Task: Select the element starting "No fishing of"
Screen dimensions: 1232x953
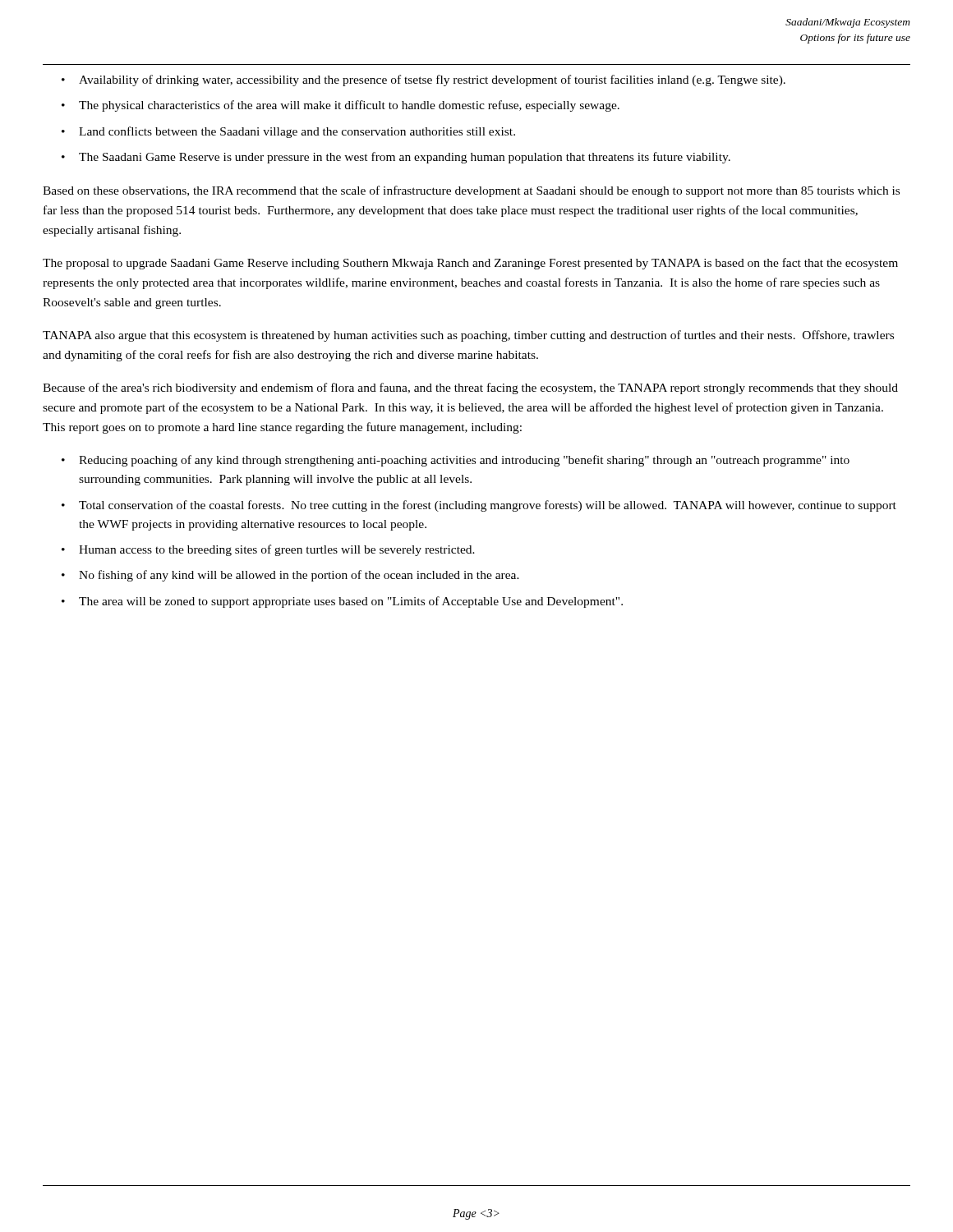Action: (299, 575)
